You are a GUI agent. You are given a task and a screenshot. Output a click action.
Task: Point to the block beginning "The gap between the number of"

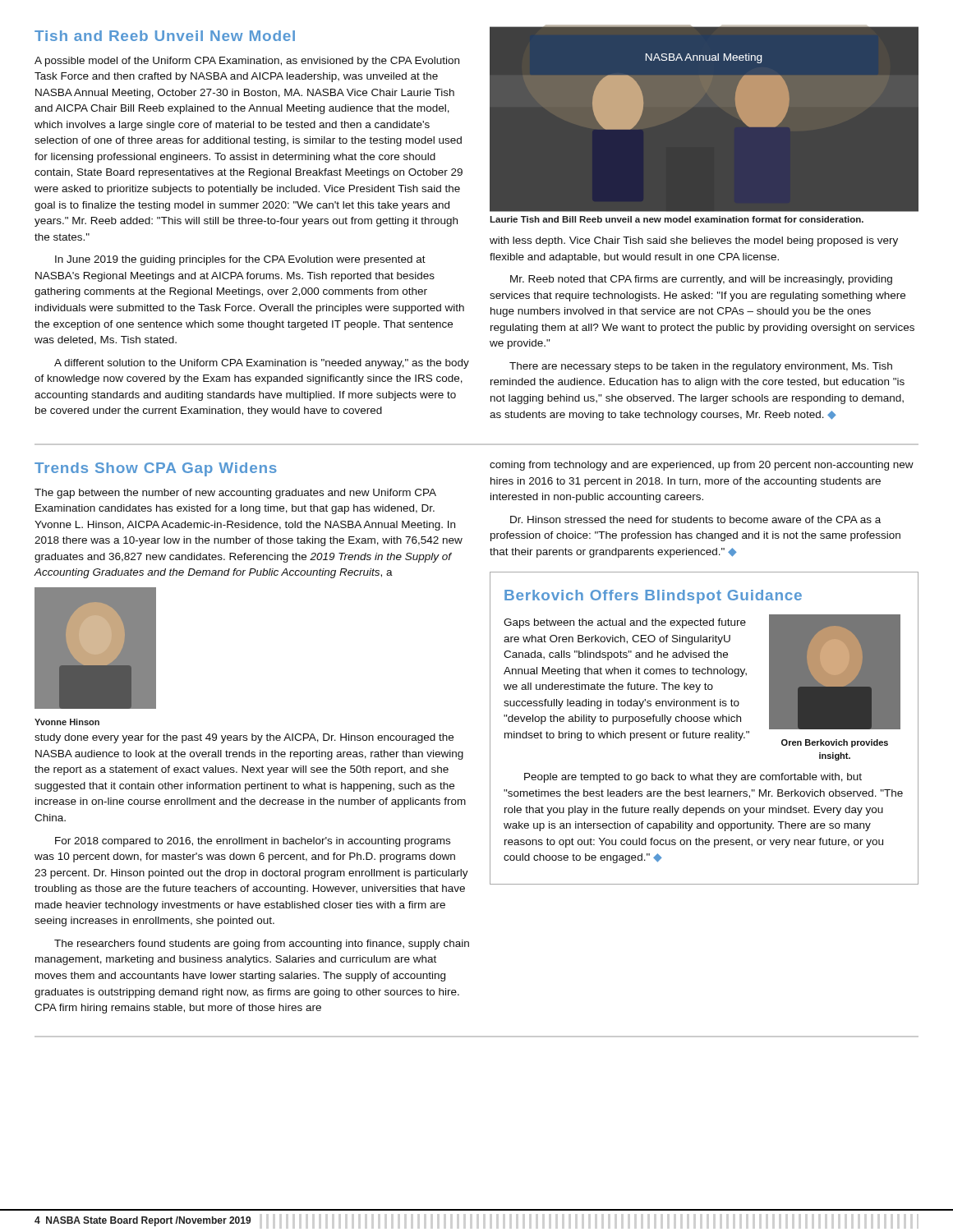[x=252, y=750]
